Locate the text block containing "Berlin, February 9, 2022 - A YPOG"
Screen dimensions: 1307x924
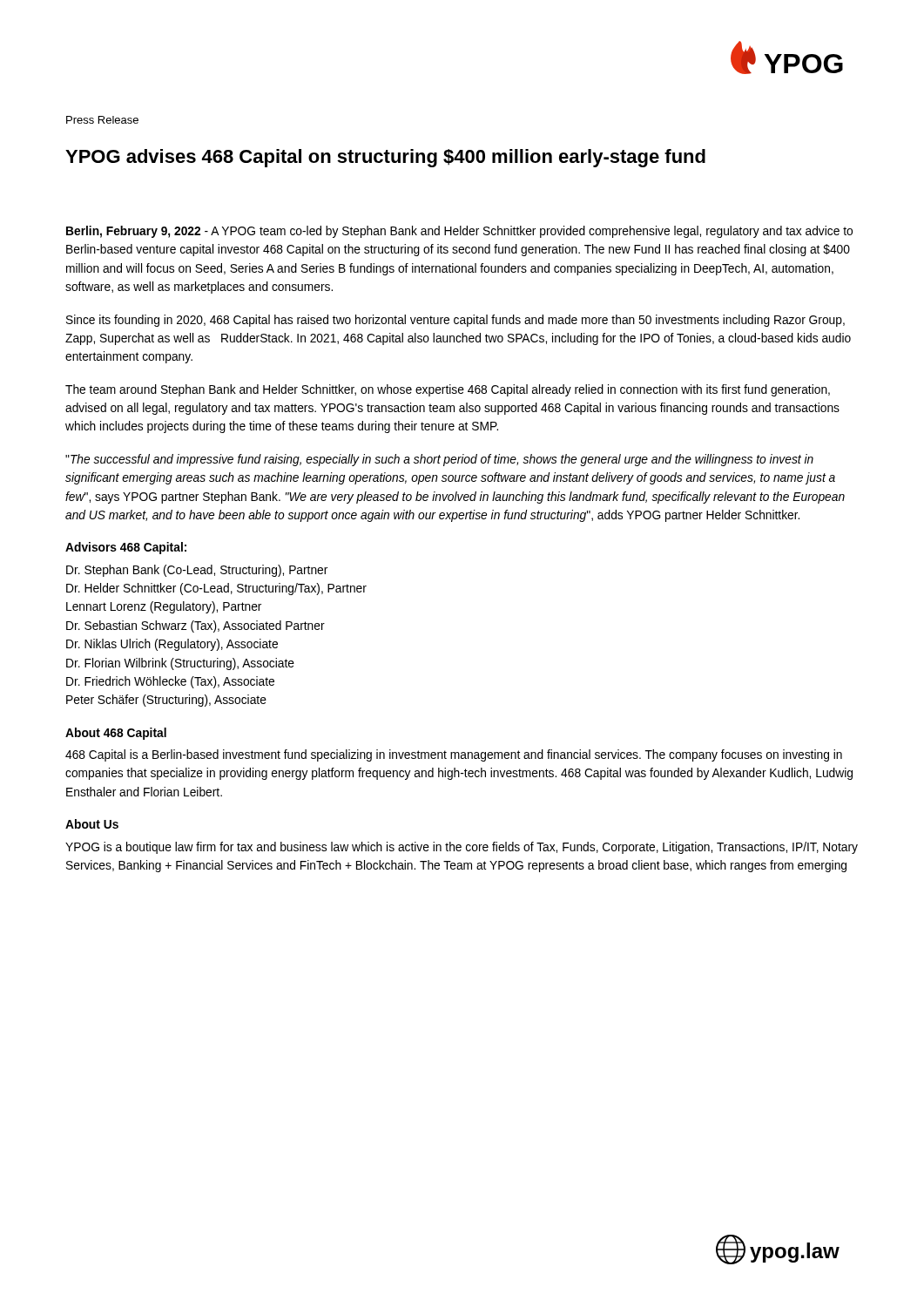(462, 259)
